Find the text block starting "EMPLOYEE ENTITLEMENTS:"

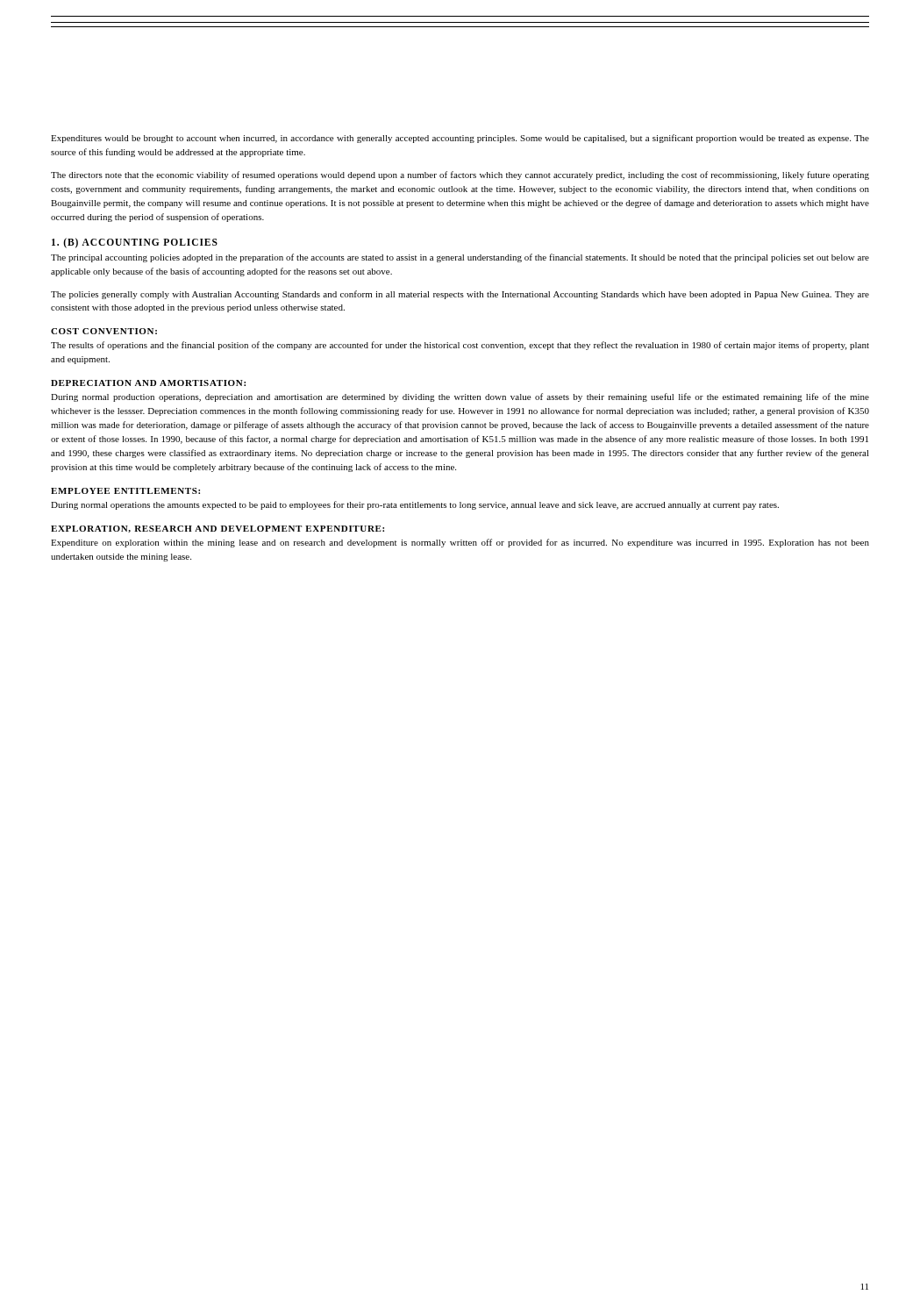point(126,490)
